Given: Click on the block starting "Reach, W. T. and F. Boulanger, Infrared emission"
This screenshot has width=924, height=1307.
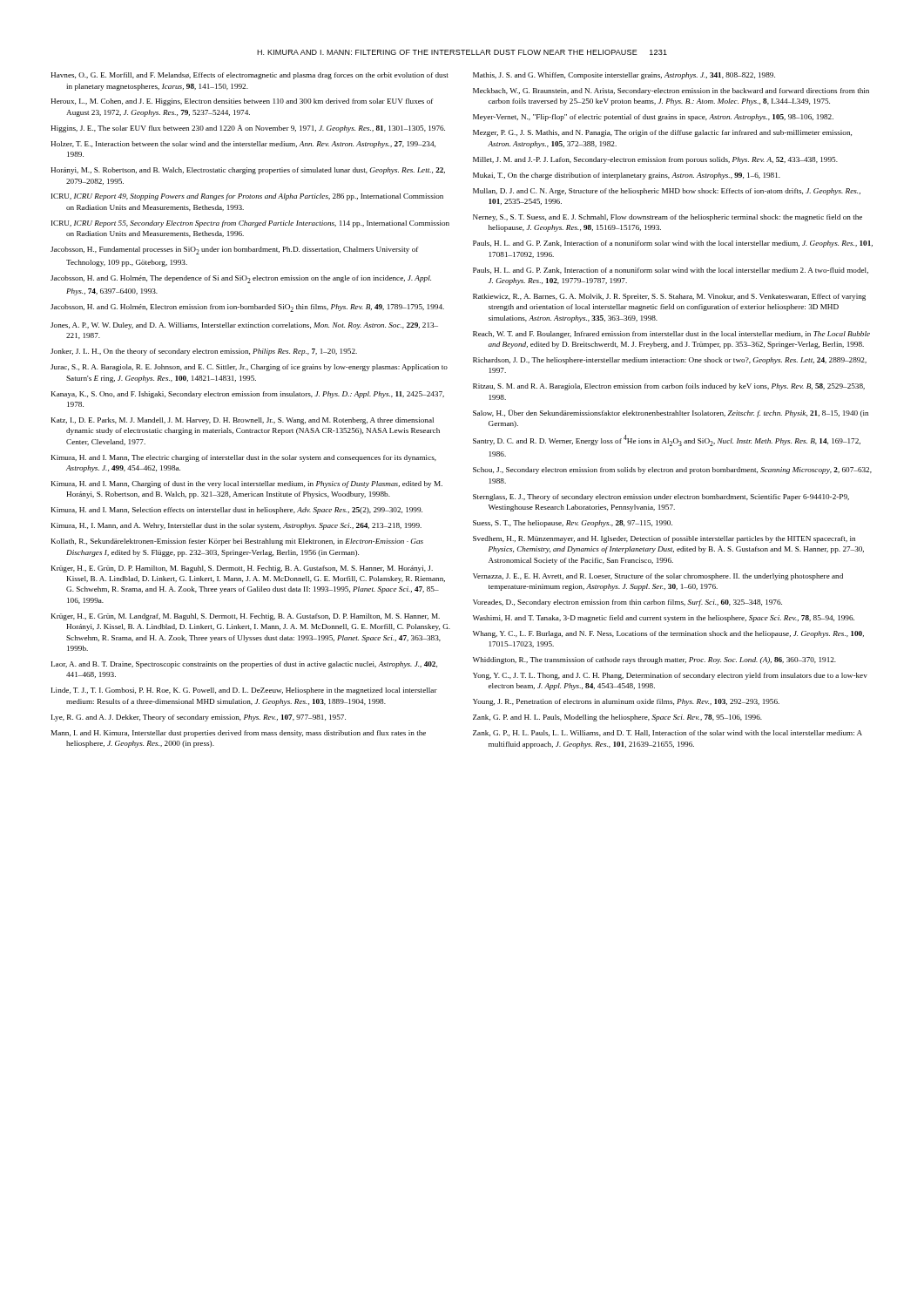Looking at the screenshot, I should pos(671,339).
